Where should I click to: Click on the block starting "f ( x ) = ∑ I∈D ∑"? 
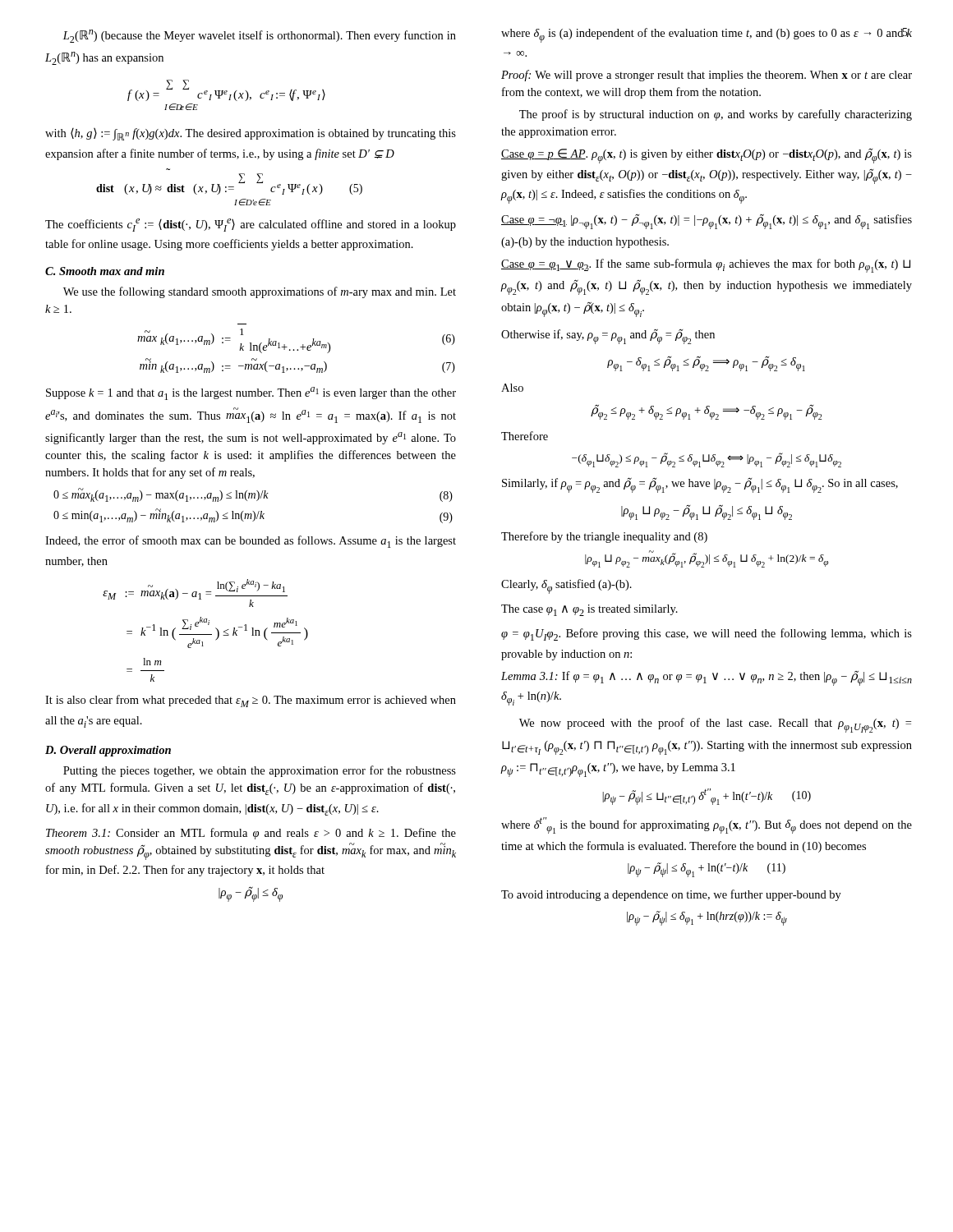251,95
